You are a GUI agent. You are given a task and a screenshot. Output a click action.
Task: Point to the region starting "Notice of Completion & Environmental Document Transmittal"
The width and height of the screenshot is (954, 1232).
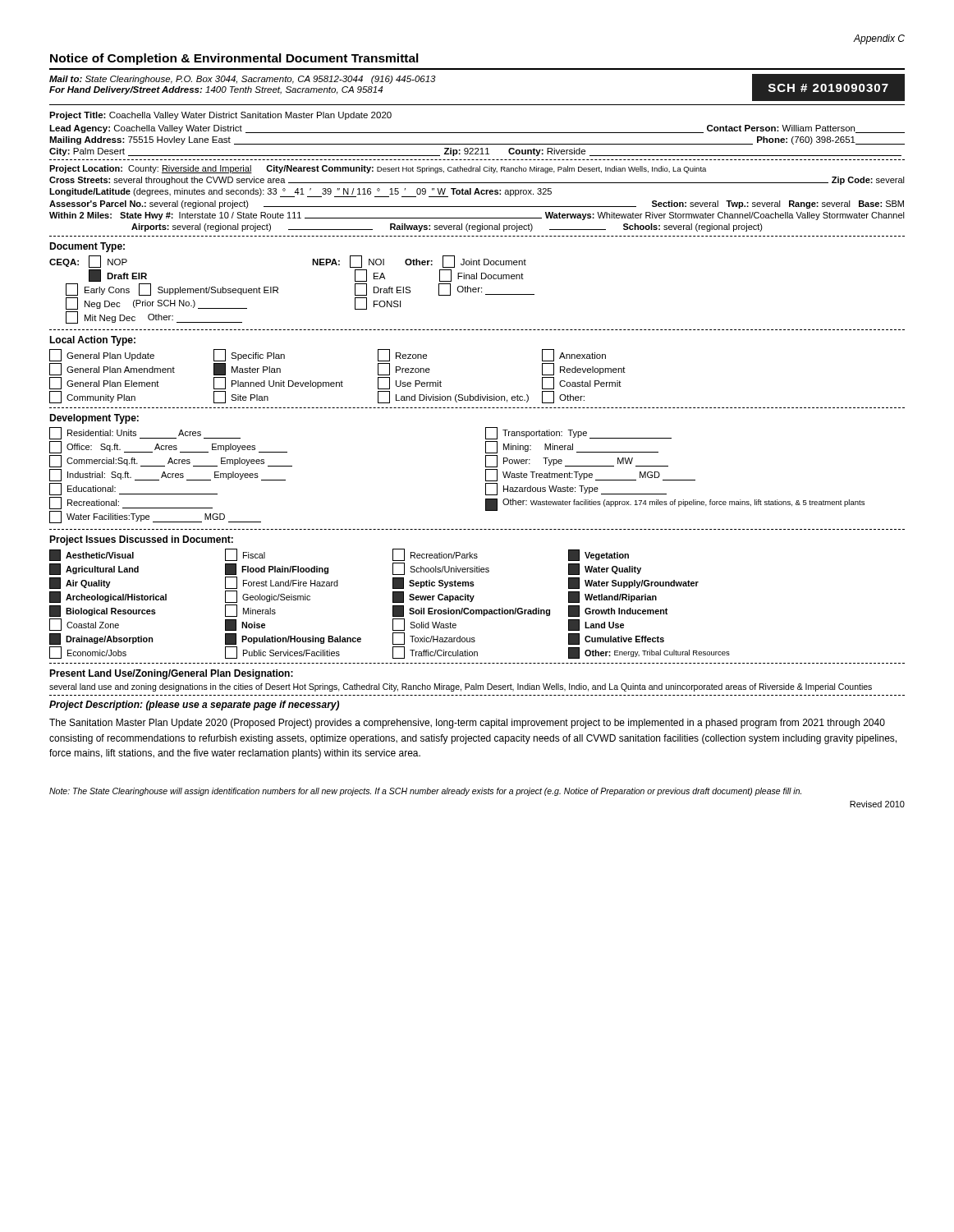coord(234,58)
